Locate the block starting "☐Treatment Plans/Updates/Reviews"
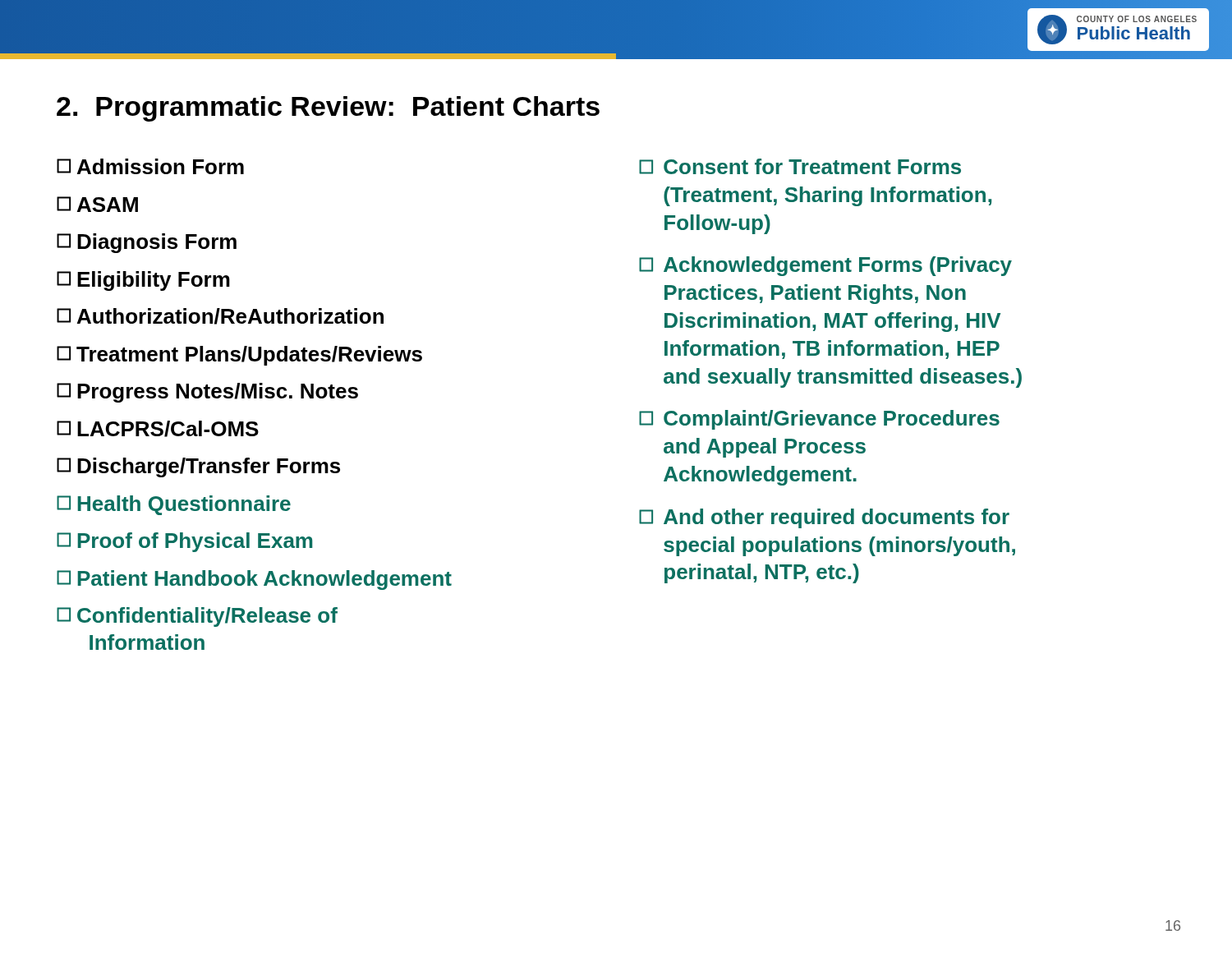This screenshot has width=1232, height=953. pos(239,354)
